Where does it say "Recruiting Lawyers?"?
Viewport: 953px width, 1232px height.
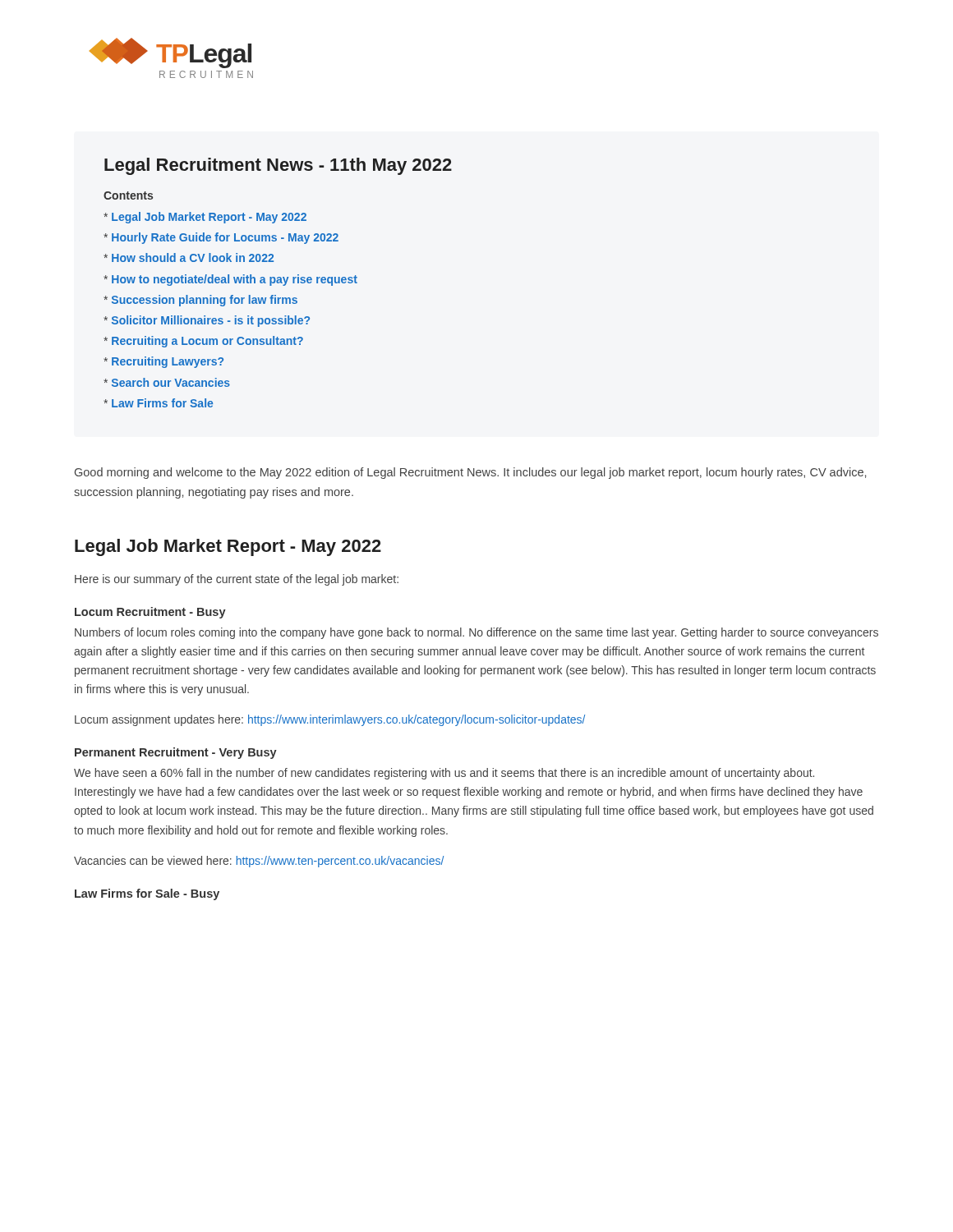click(x=168, y=362)
